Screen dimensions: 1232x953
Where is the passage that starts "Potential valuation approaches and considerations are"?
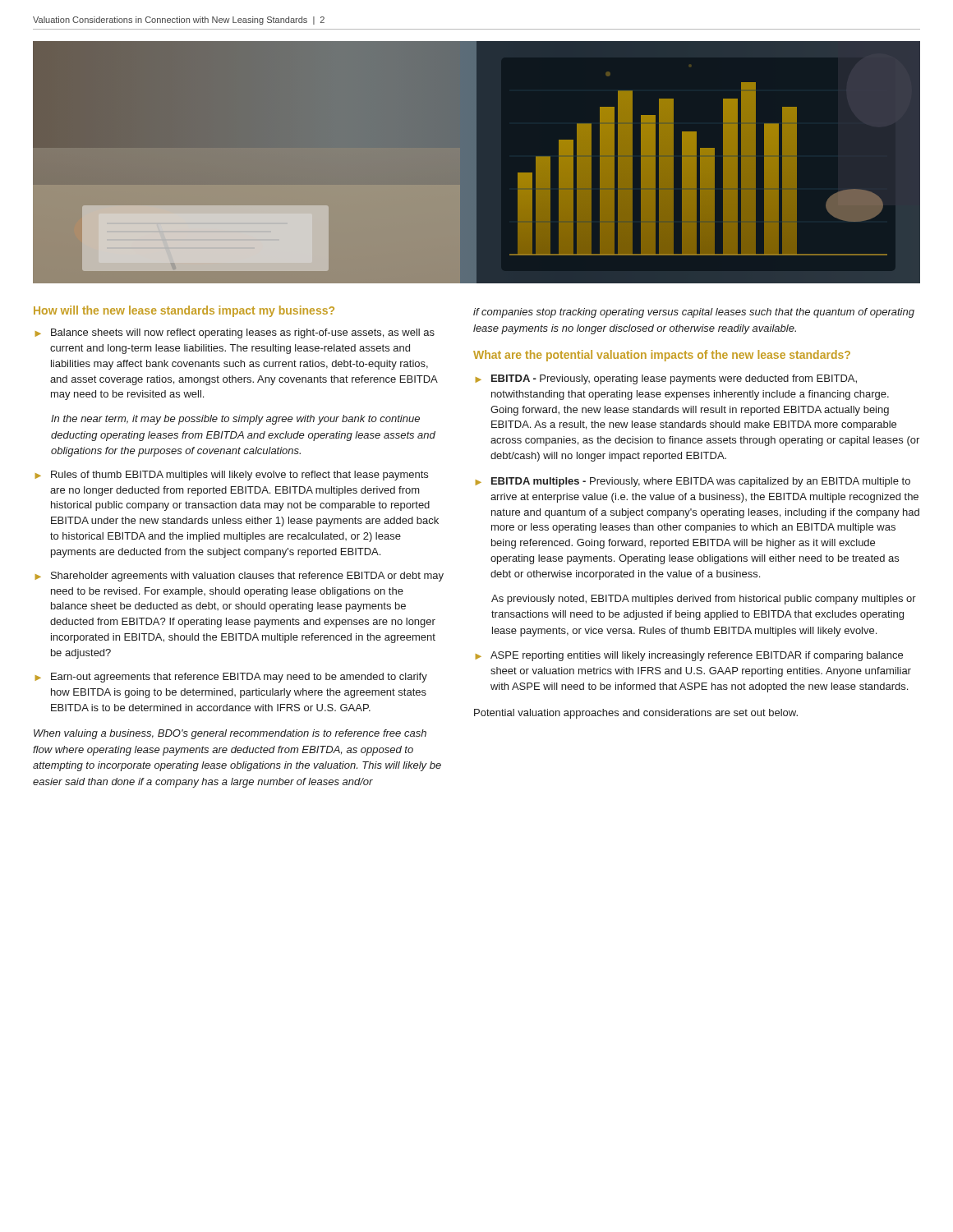point(636,712)
